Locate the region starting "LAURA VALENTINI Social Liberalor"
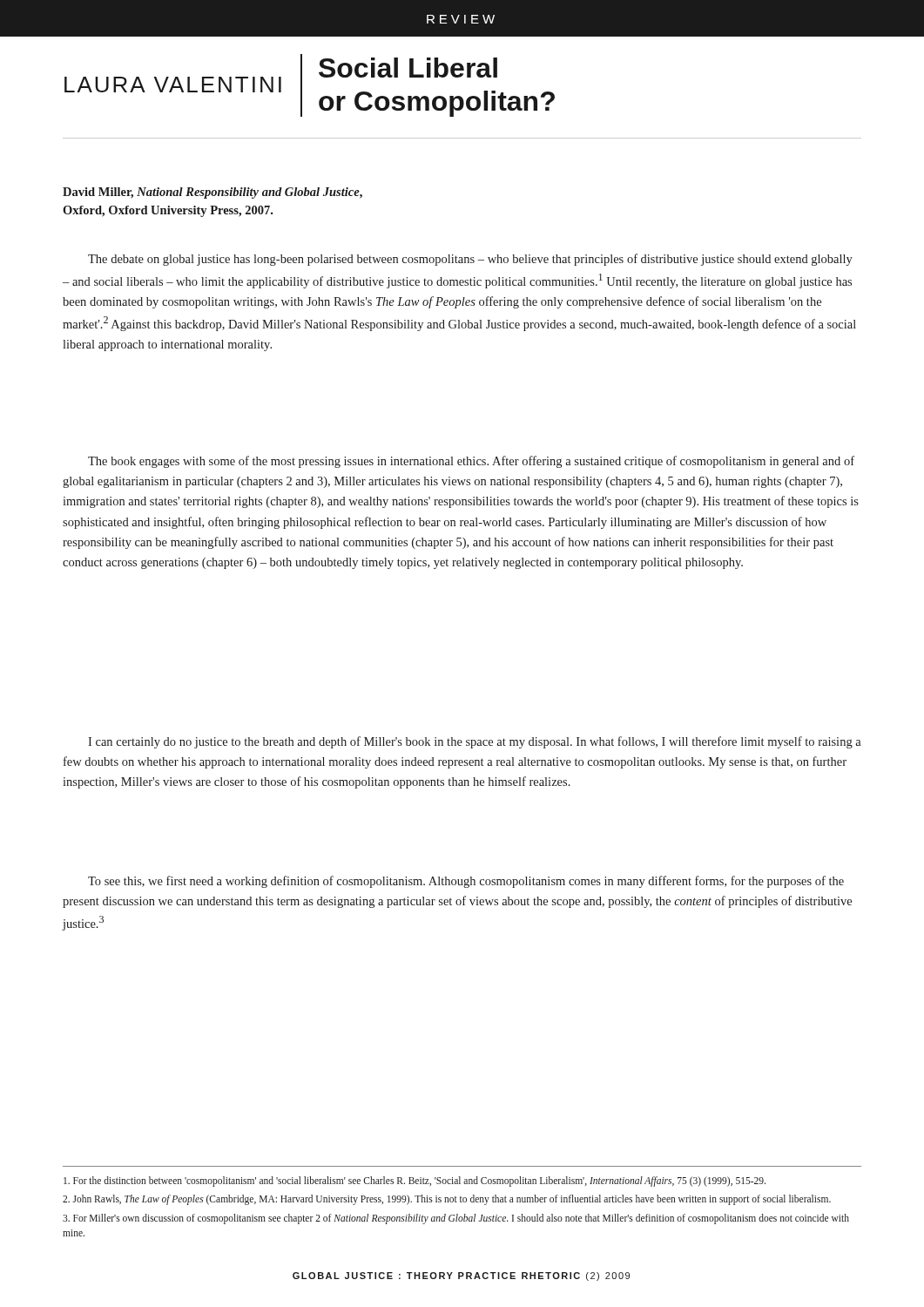This screenshot has width=924, height=1307. tap(309, 85)
